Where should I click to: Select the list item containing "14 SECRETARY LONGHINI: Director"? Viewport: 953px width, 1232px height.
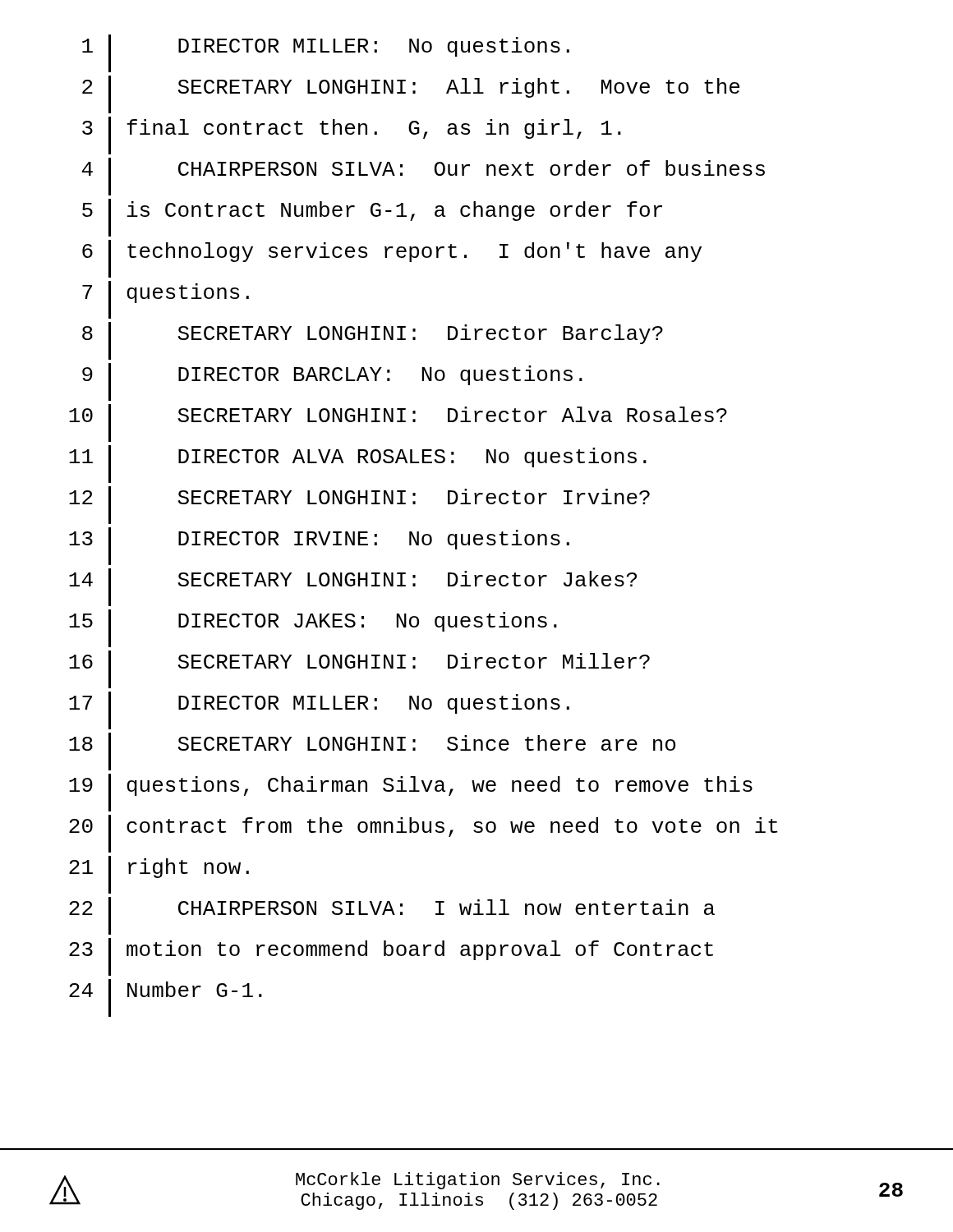pyautogui.click(x=476, y=587)
